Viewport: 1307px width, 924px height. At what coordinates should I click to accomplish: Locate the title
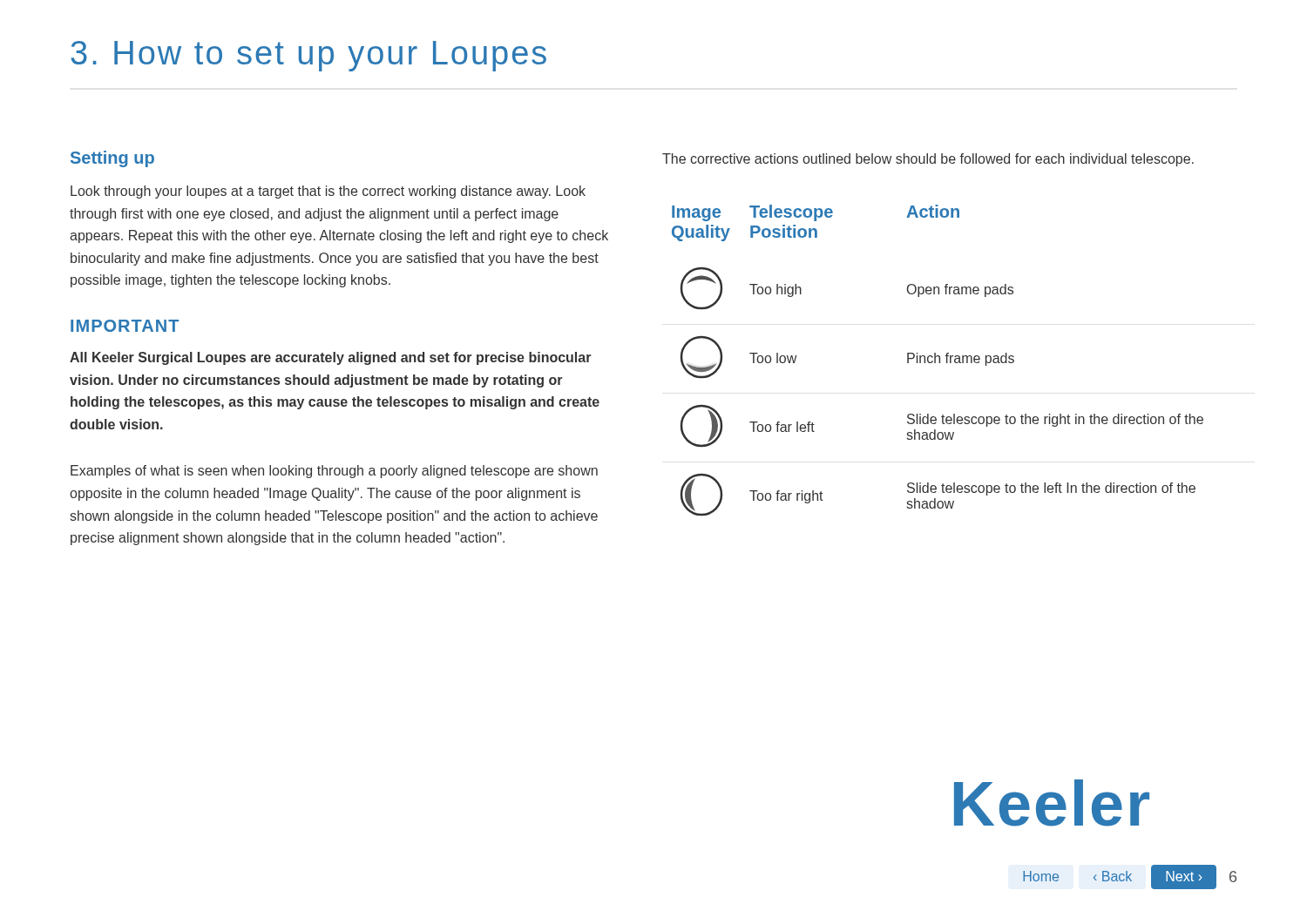(309, 53)
